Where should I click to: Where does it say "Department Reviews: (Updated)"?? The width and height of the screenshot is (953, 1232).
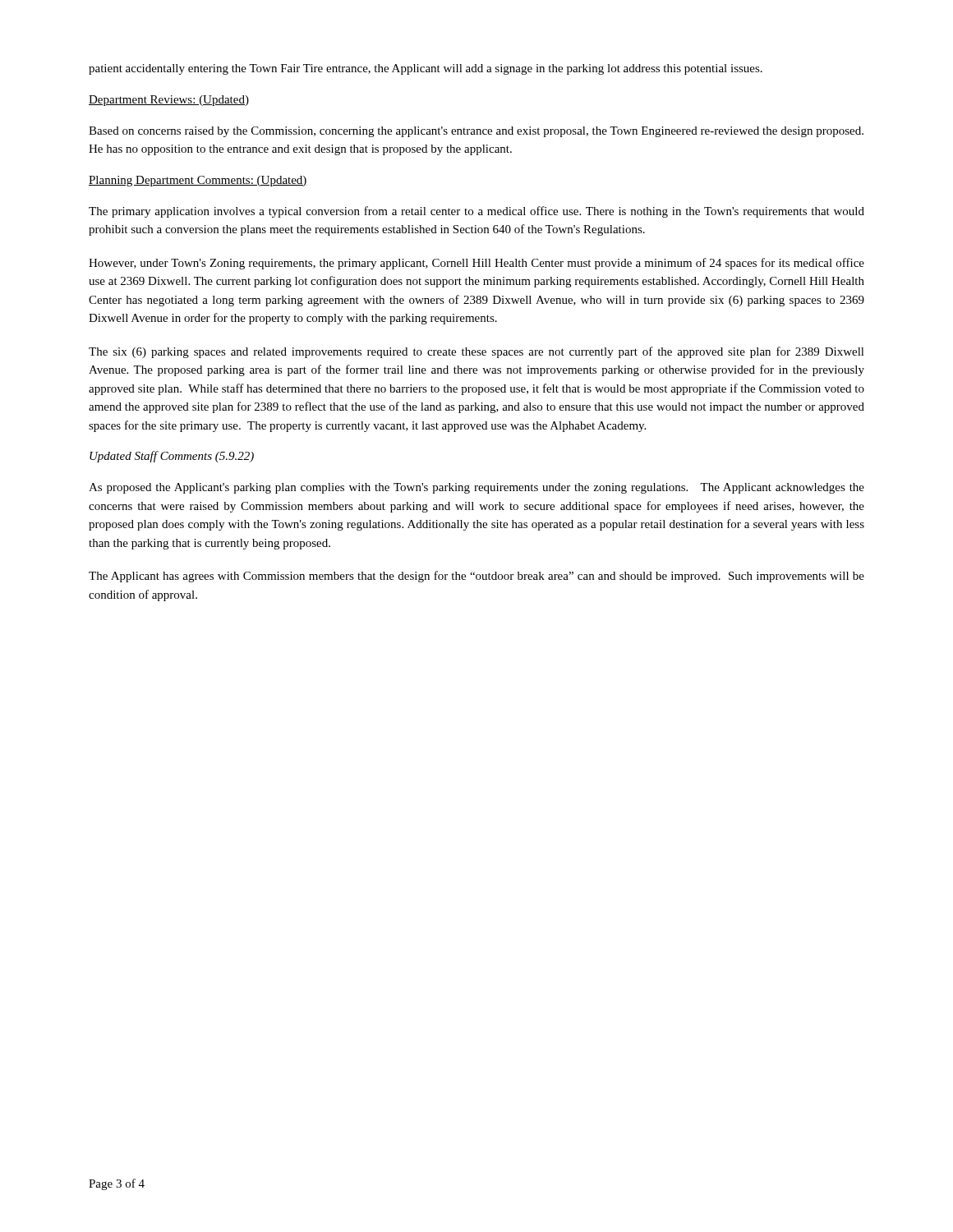tap(169, 99)
